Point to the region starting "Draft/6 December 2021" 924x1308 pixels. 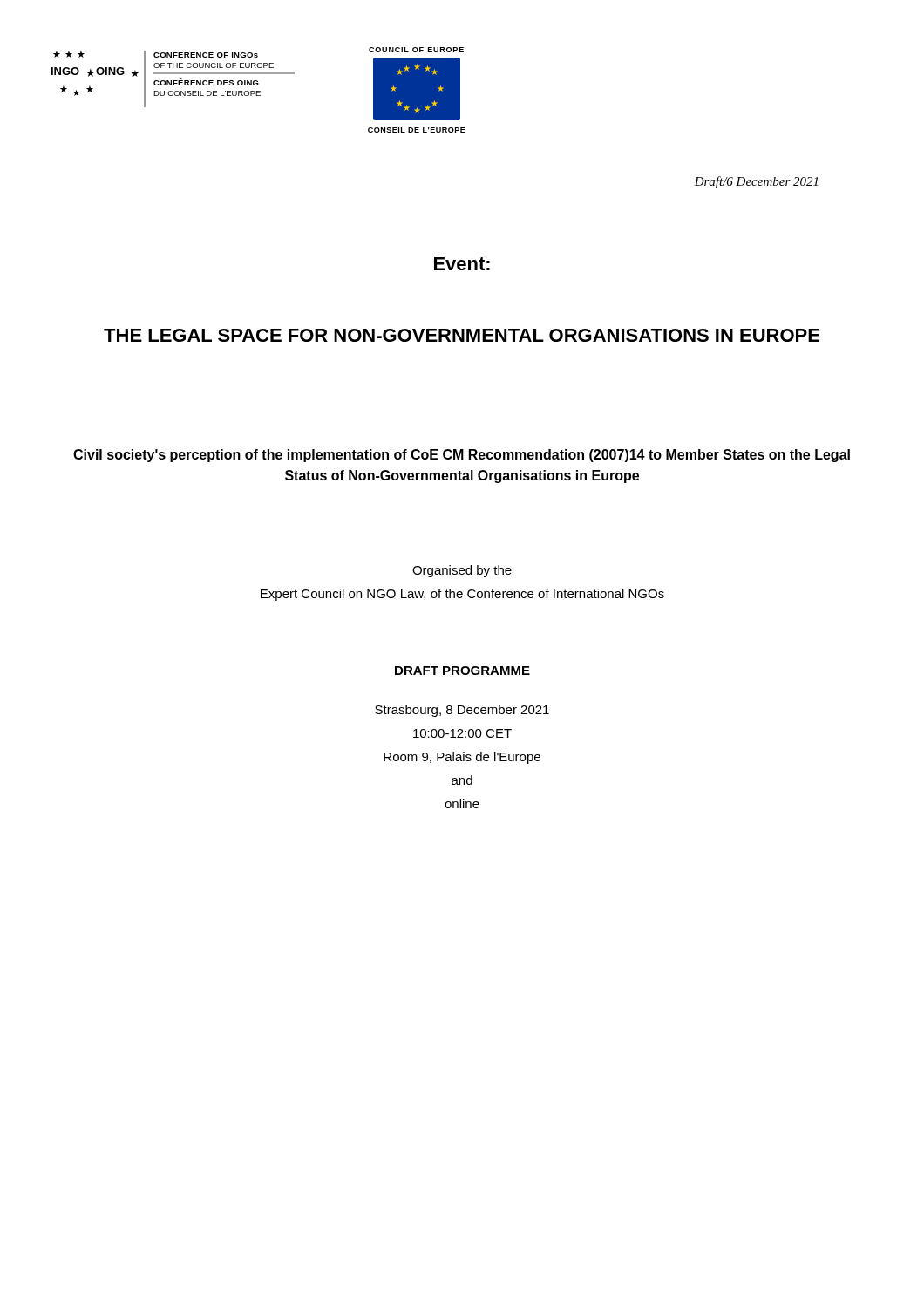pyautogui.click(x=757, y=181)
